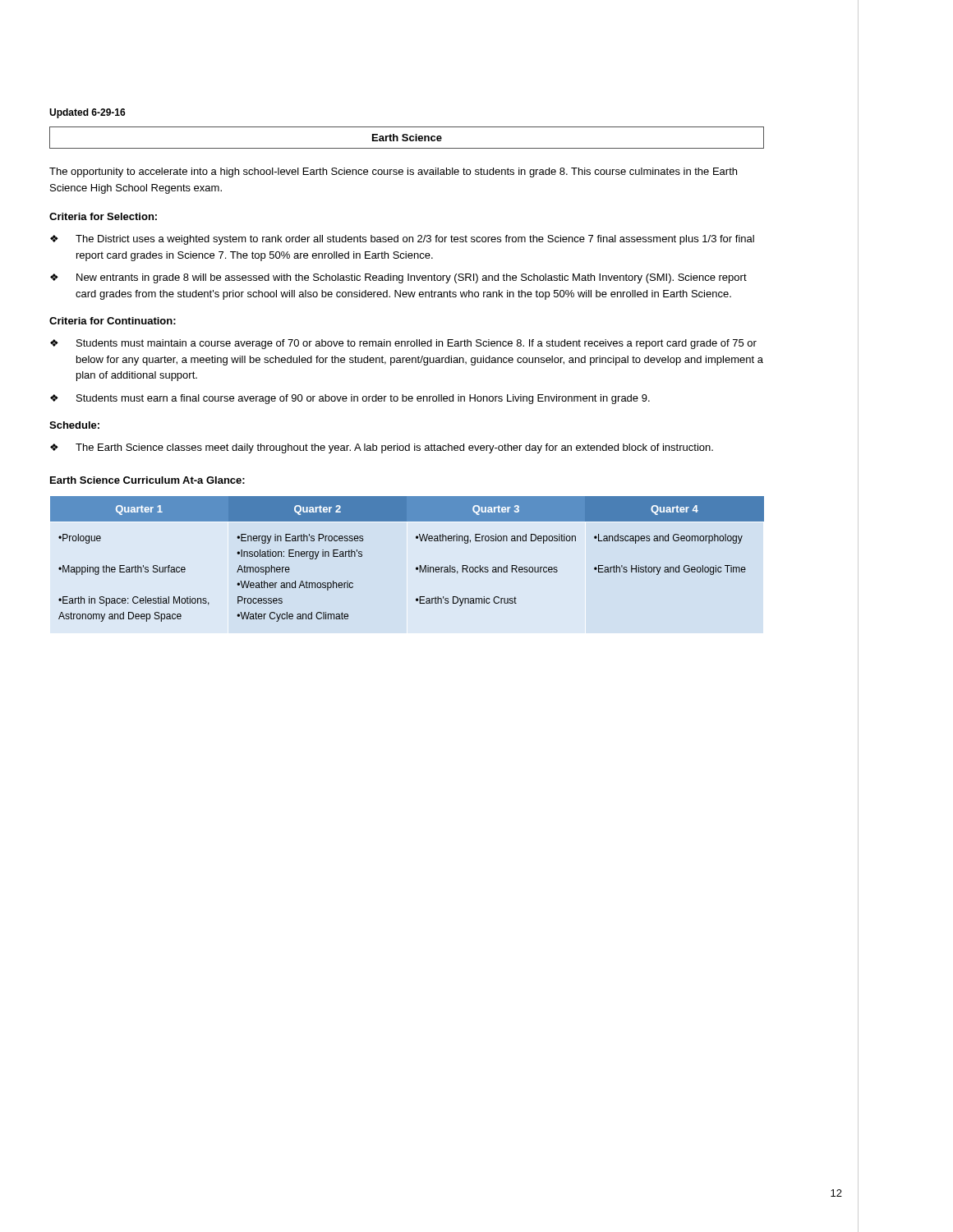Screen dimensions: 1232x953
Task: Locate the text "Earth Science Curriculum At-a Glance:"
Action: (x=147, y=480)
